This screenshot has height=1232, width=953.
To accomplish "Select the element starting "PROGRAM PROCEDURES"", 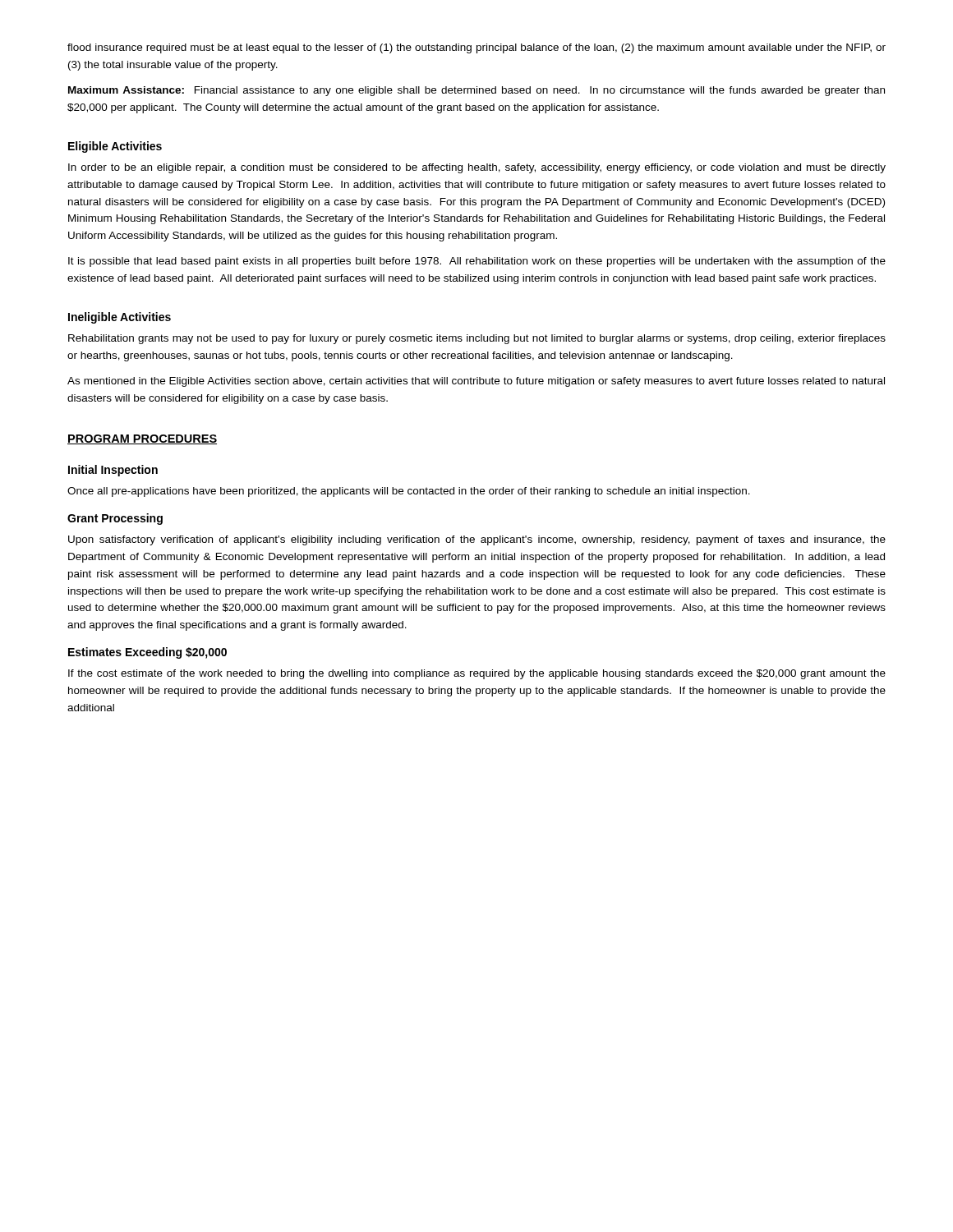I will [x=142, y=438].
